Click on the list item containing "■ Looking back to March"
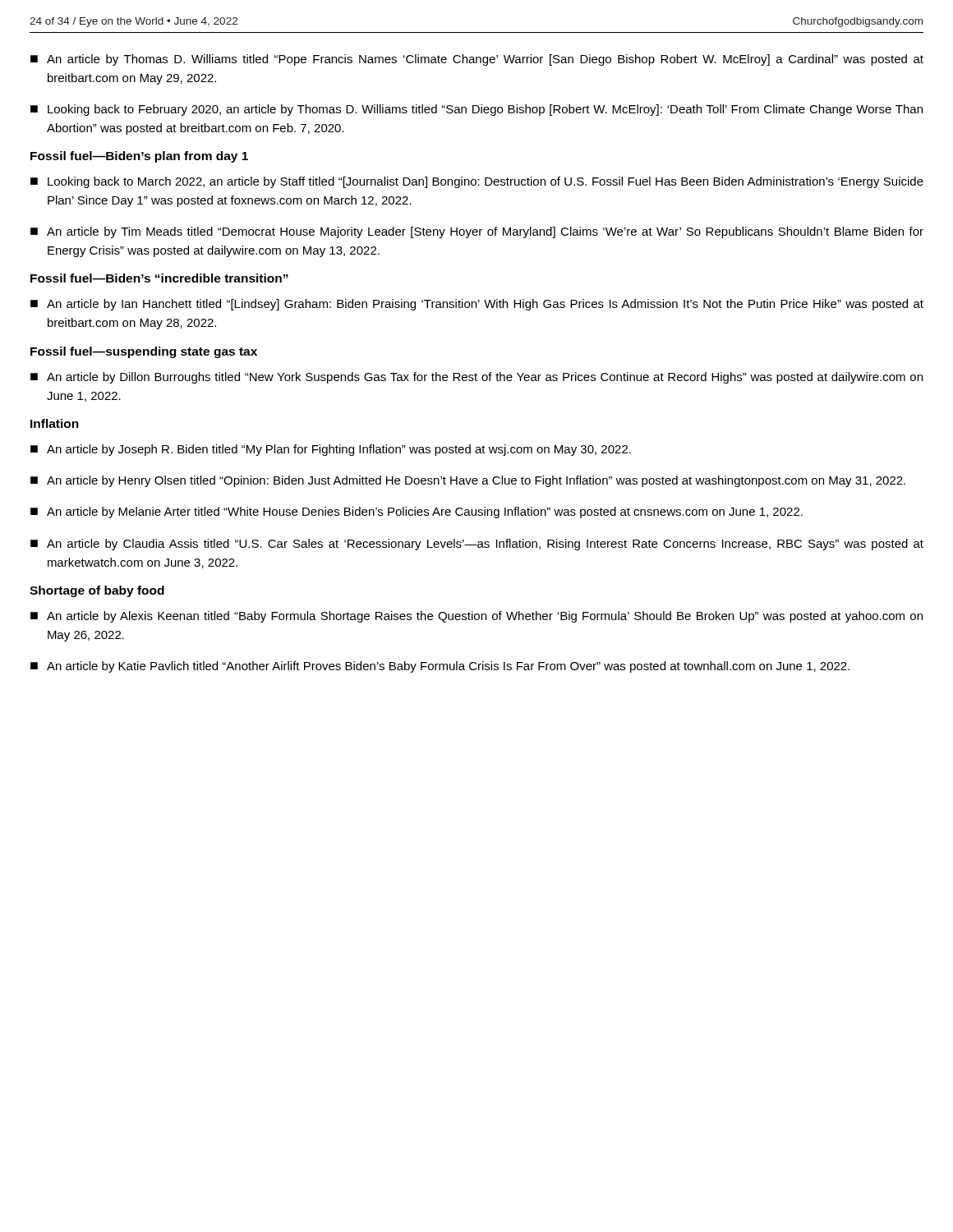Viewport: 953px width, 1232px height. (476, 191)
